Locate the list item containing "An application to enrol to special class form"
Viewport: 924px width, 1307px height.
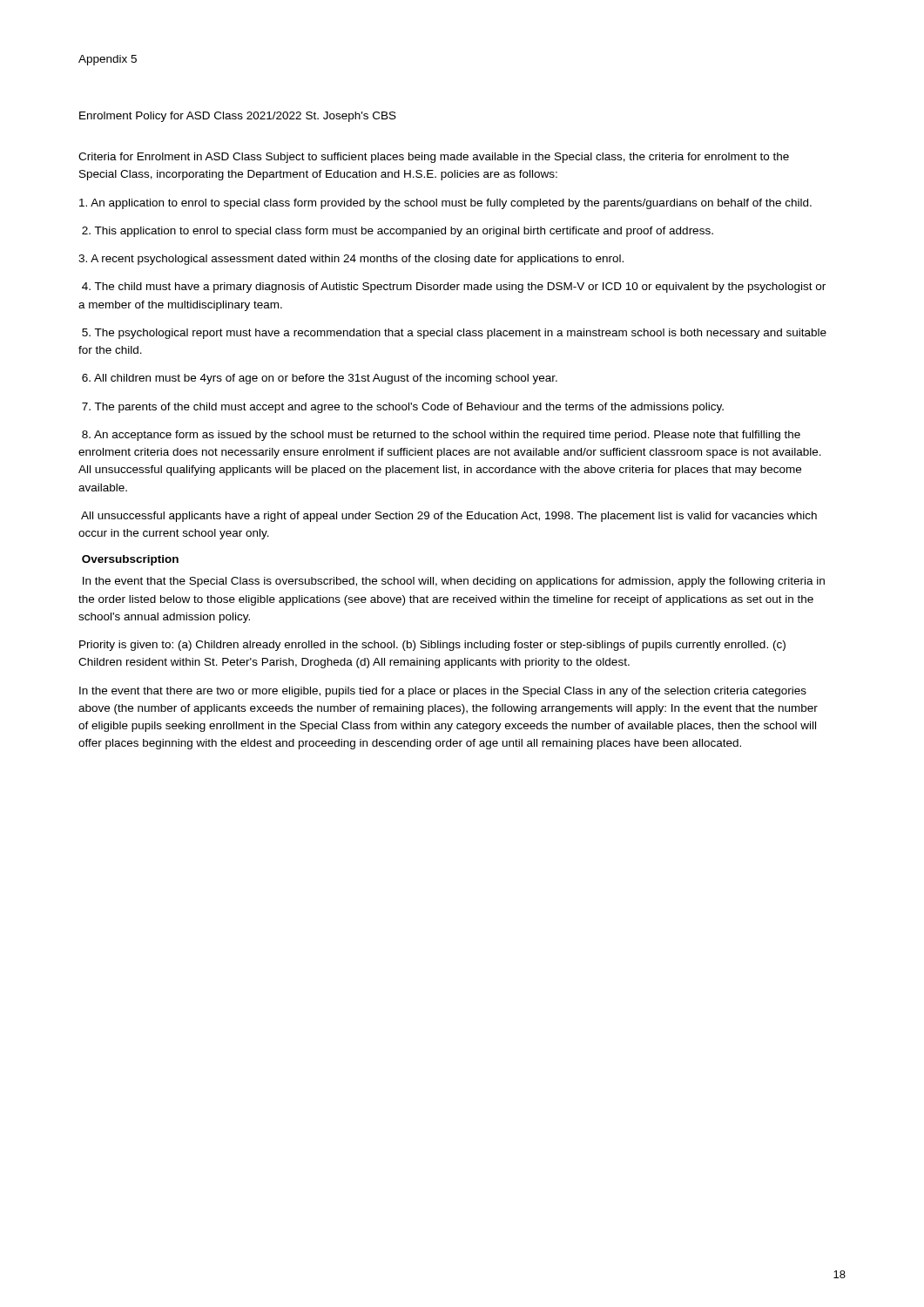445,202
